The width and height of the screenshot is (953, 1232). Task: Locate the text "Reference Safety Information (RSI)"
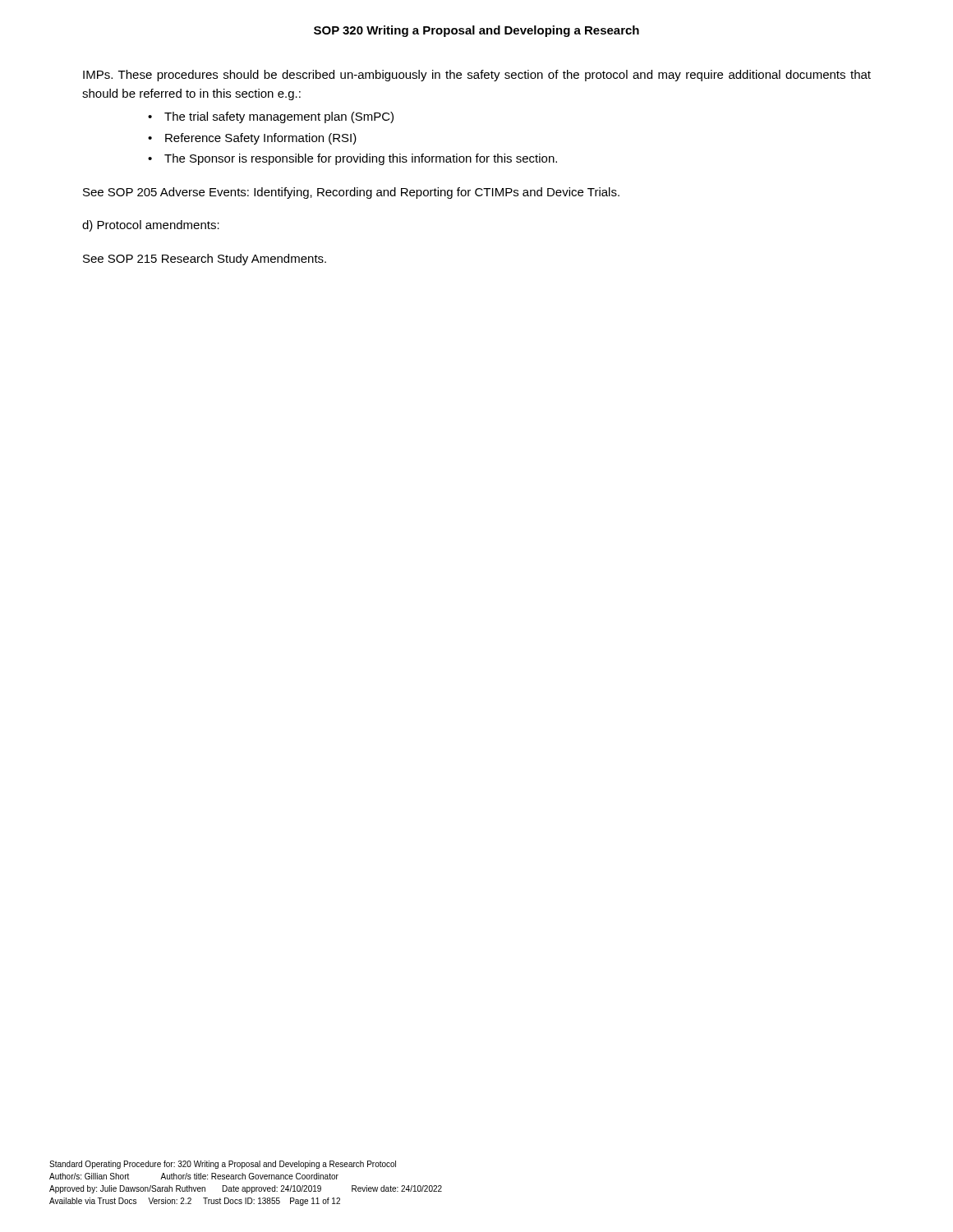point(261,137)
